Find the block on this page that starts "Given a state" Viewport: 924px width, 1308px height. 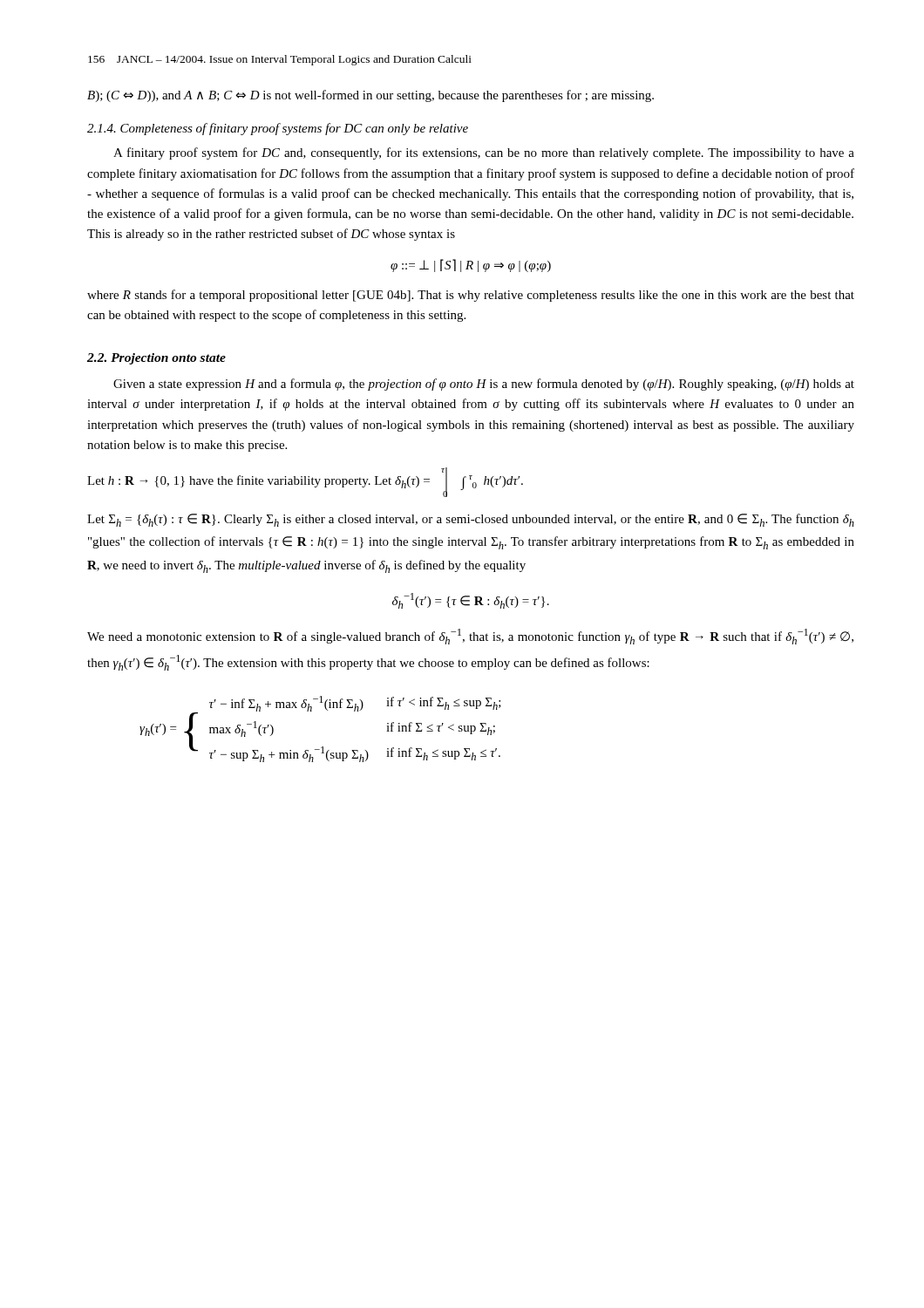(471, 414)
